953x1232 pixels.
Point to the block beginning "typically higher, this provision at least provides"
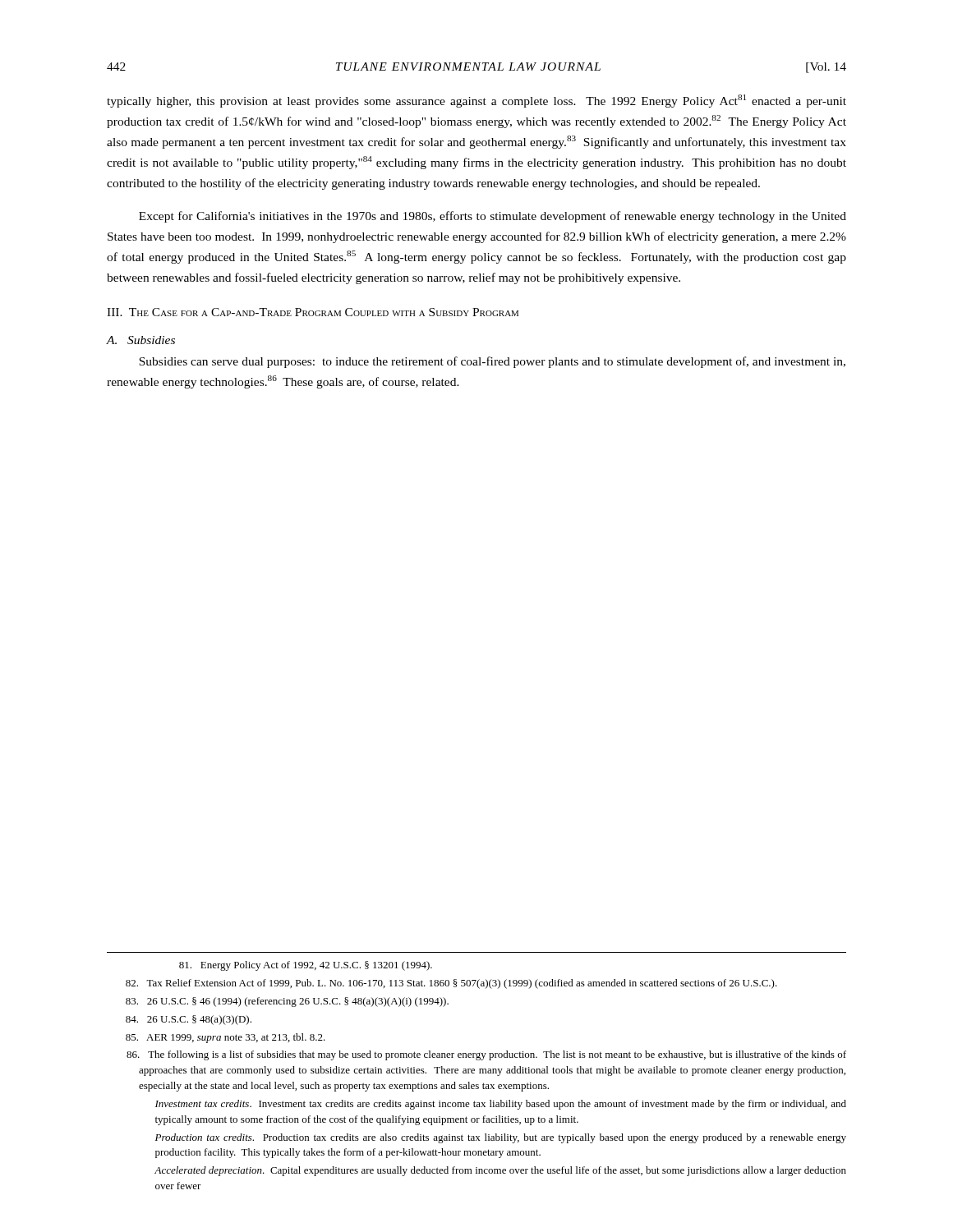(x=476, y=141)
